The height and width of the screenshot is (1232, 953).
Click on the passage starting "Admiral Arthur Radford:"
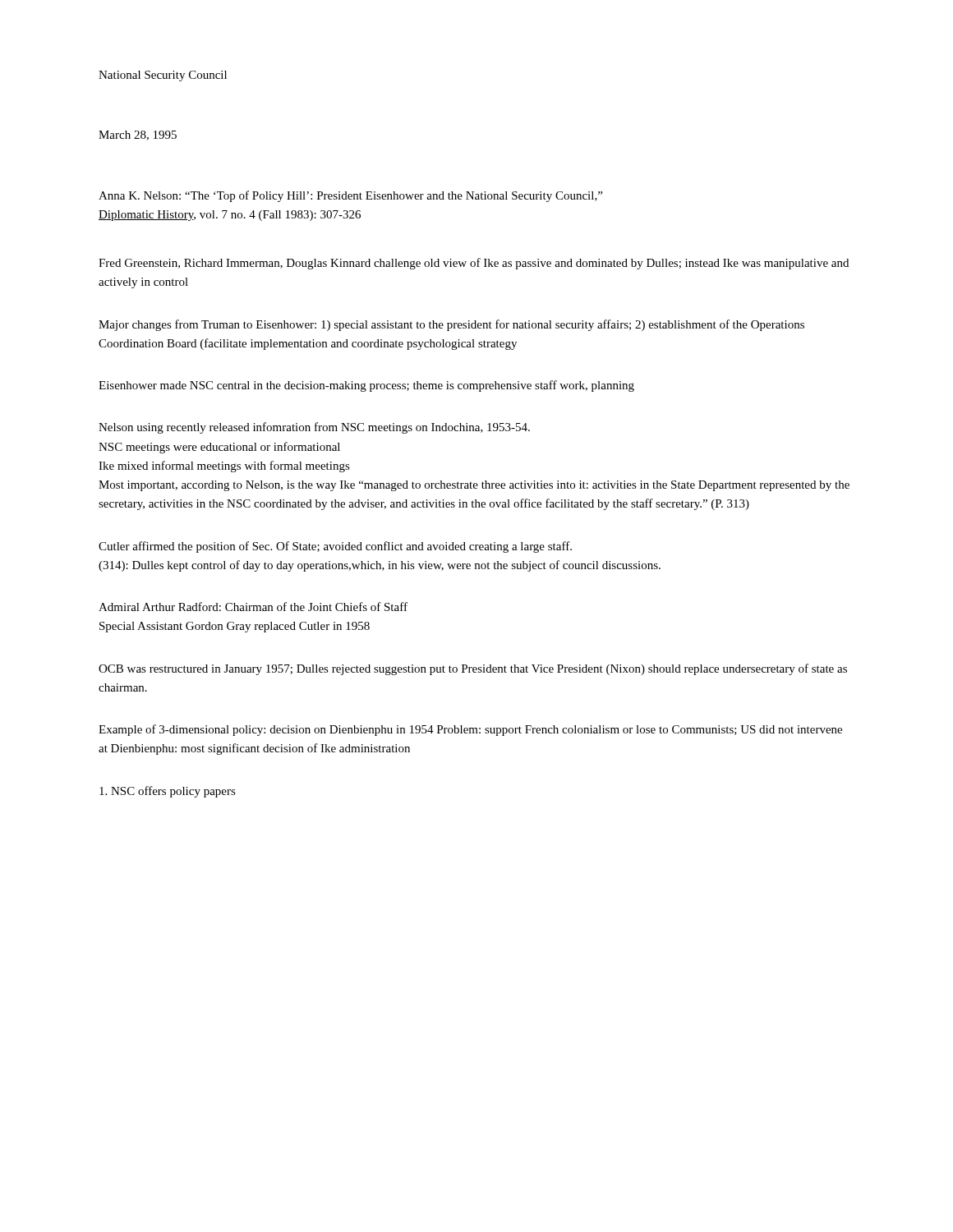pyautogui.click(x=253, y=607)
